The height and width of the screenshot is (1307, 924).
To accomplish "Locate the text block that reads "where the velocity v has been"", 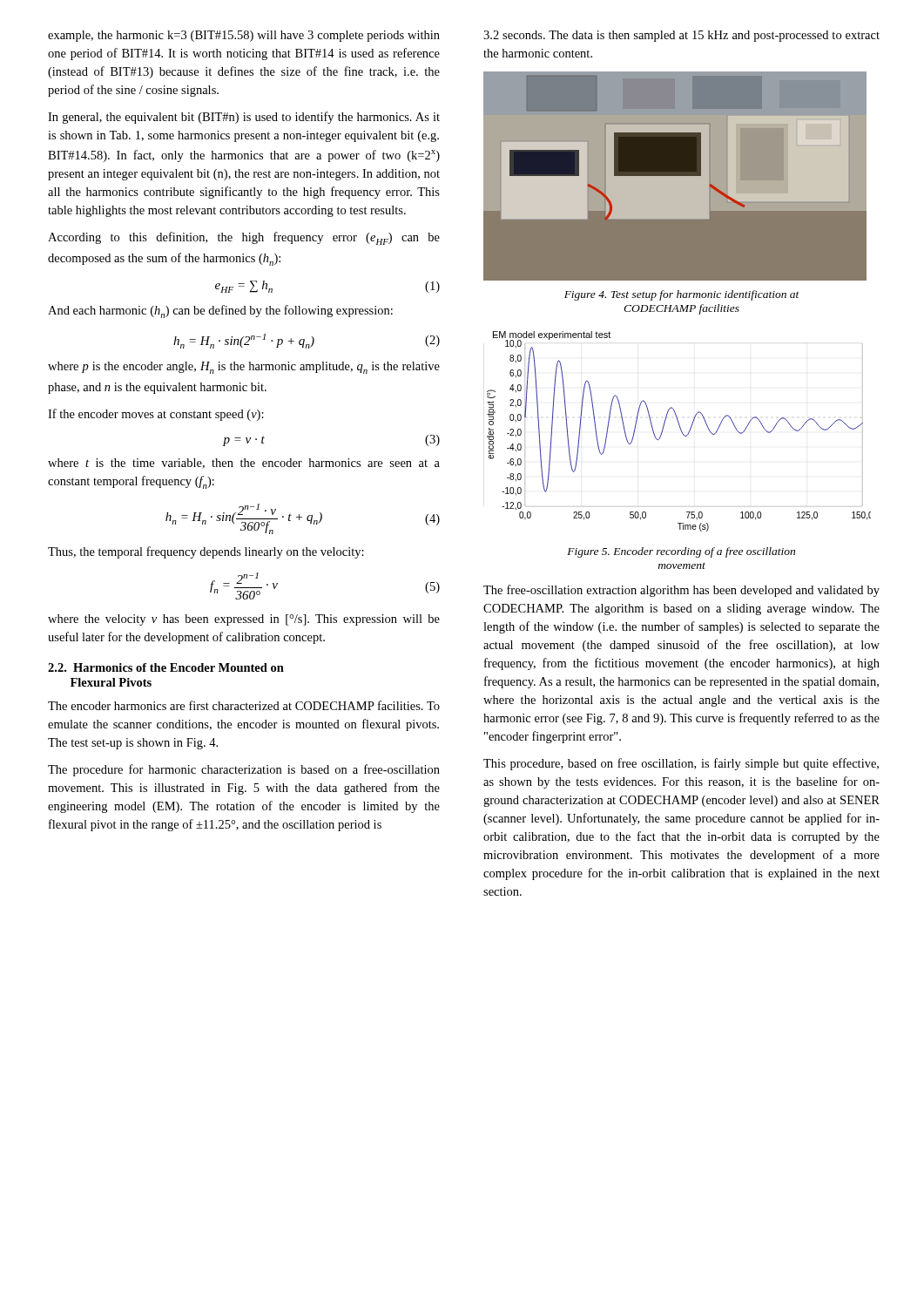I will pyautogui.click(x=244, y=629).
